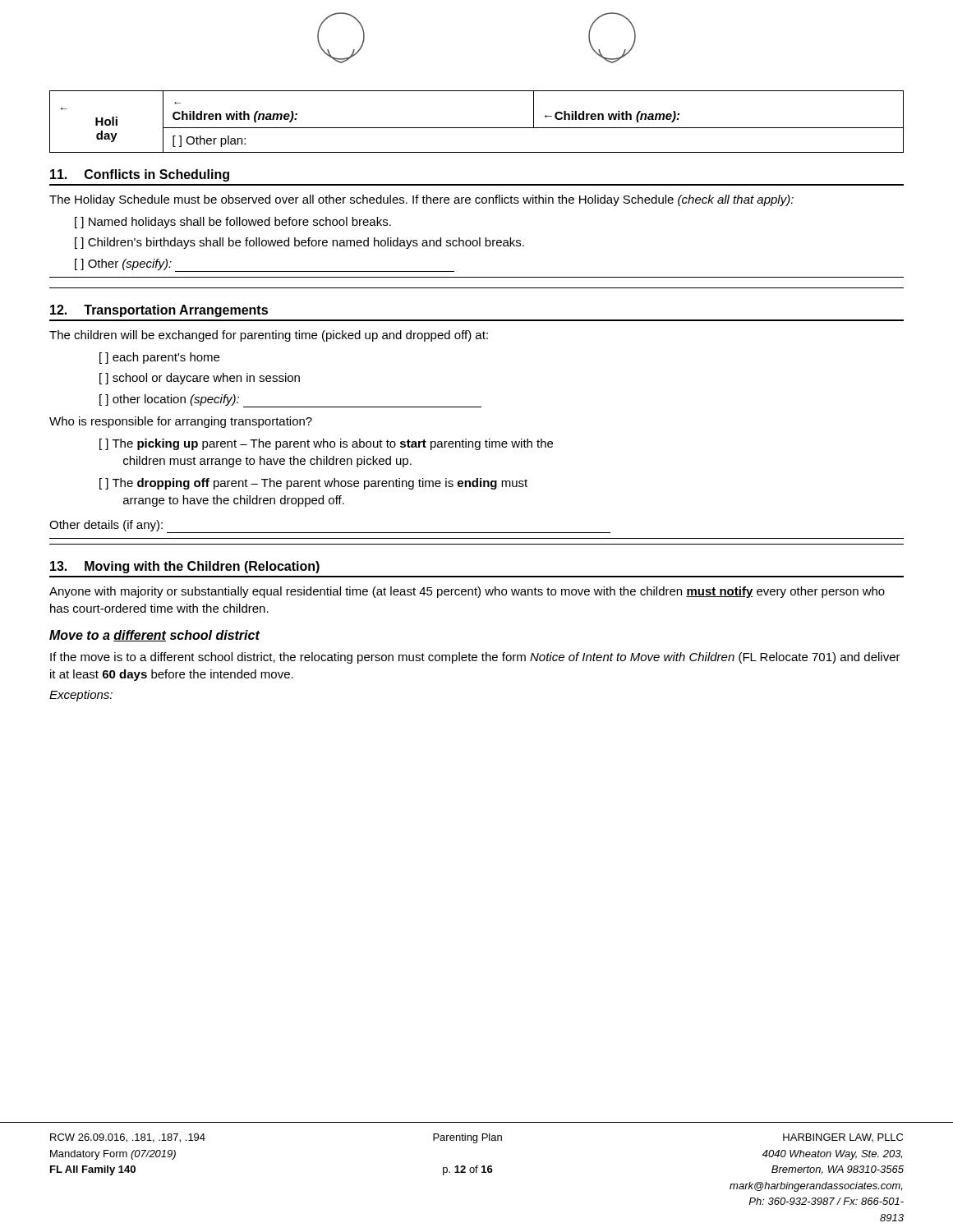Select the text containing "Who is responsible for arranging transportation?"
Screen dimensions: 1232x953
click(181, 421)
